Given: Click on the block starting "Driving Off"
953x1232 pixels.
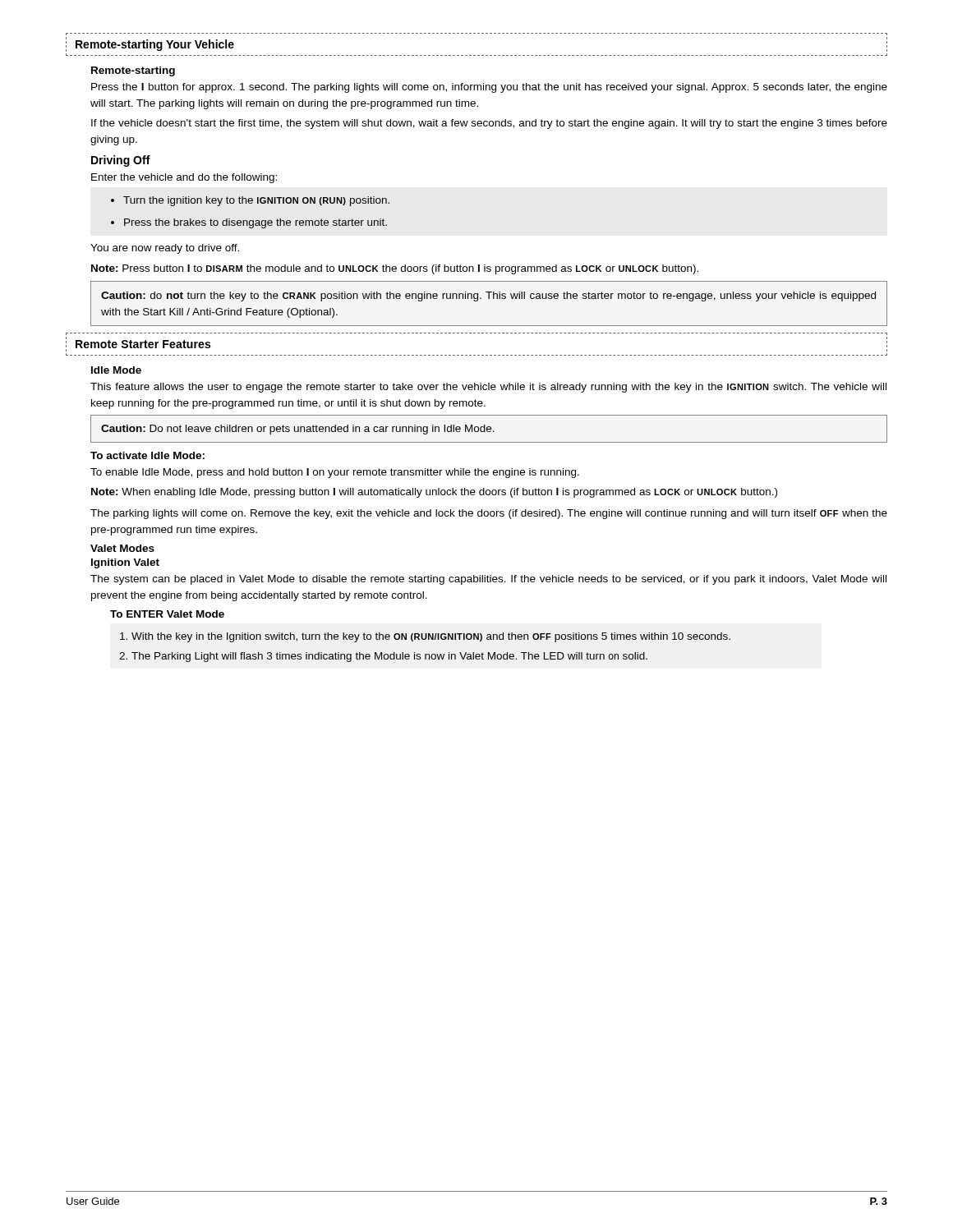Looking at the screenshot, I should [120, 160].
